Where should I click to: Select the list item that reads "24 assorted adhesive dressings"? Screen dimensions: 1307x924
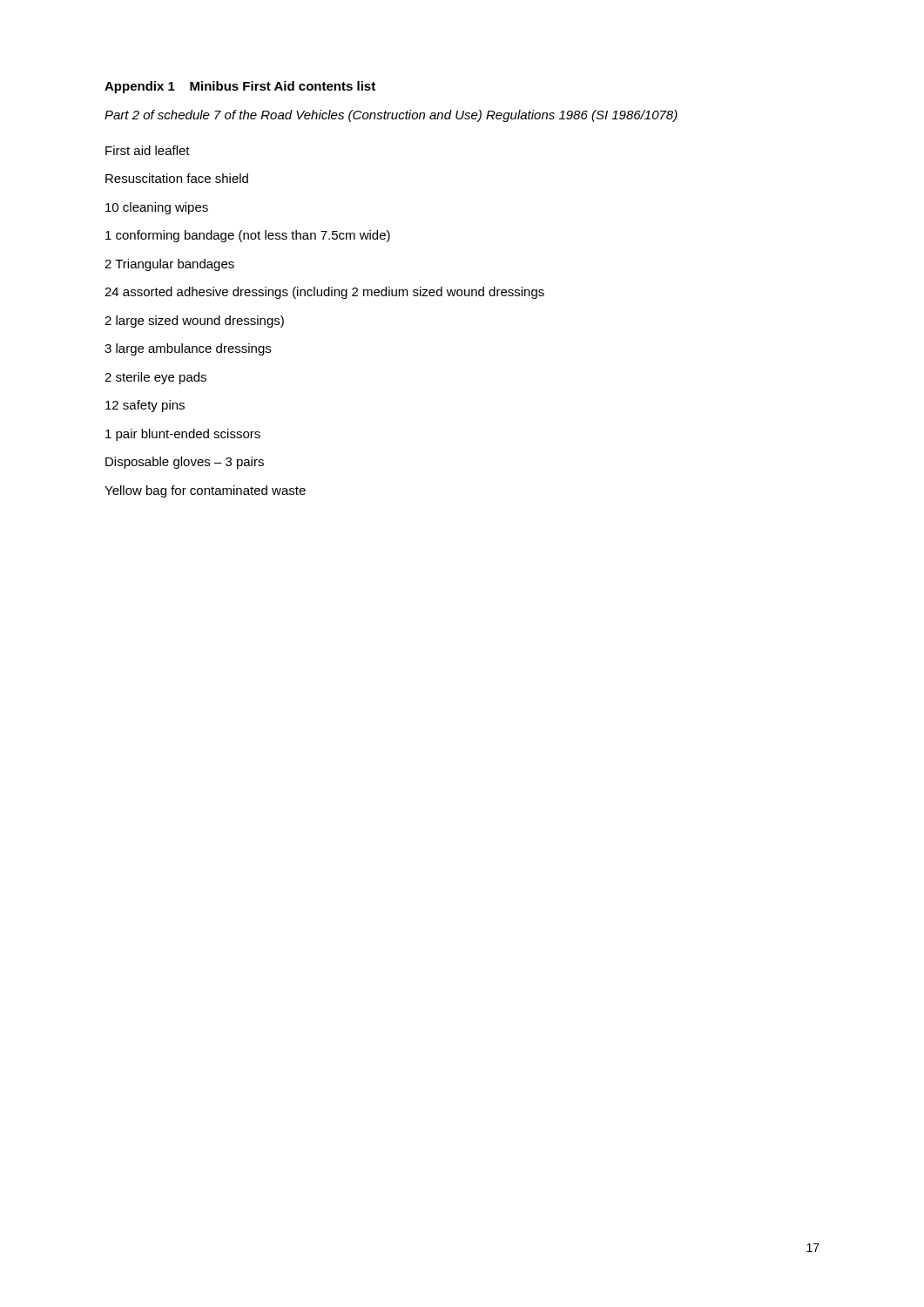tap(325, 291)
